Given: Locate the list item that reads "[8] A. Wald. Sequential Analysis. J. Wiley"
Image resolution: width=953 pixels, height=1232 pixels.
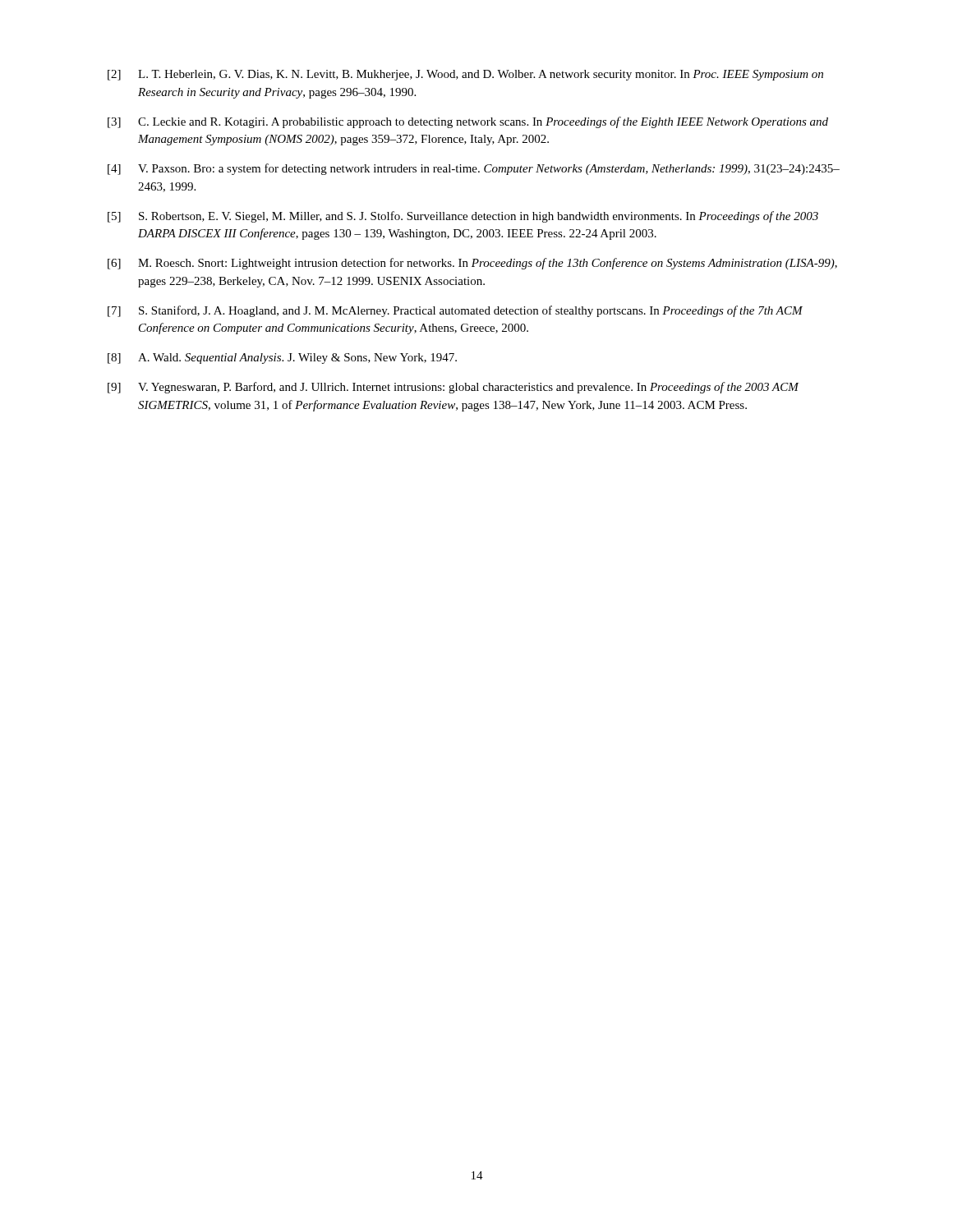Looking at the screenshot, I should pyautogui.click(x=282, y=359).
